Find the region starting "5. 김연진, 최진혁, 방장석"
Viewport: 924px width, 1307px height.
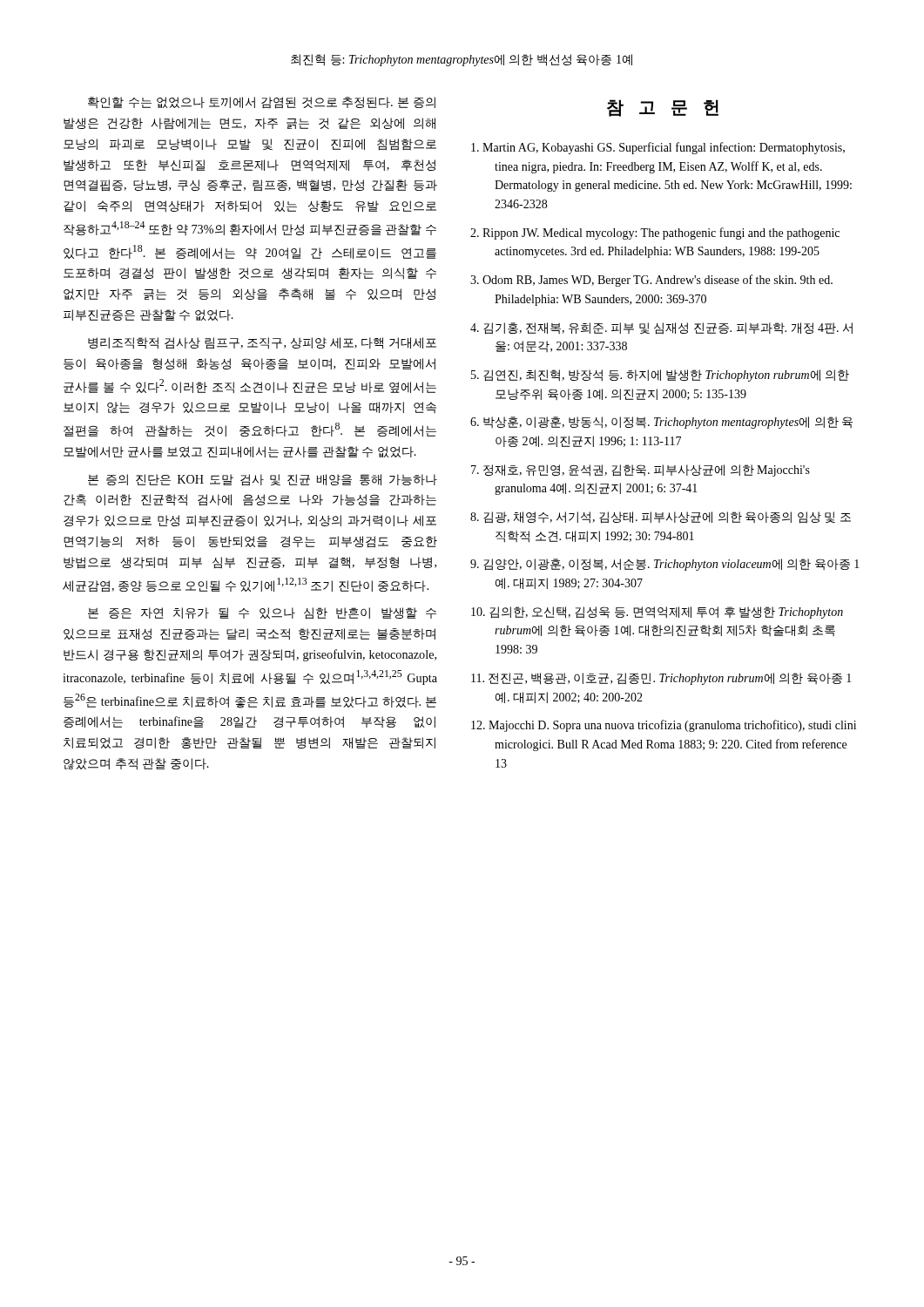(x=660, y=384)
